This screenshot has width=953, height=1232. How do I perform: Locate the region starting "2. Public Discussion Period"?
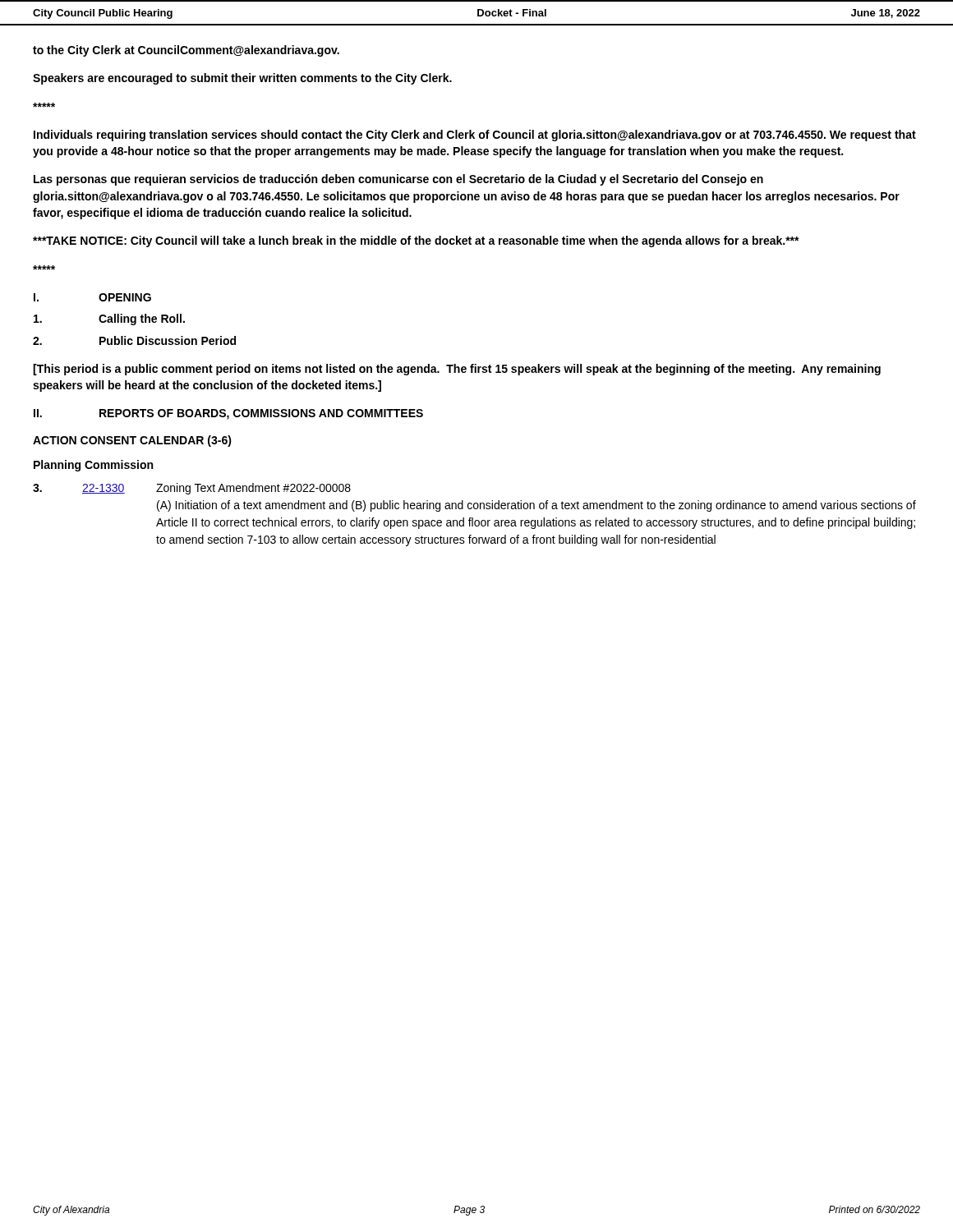135,341
